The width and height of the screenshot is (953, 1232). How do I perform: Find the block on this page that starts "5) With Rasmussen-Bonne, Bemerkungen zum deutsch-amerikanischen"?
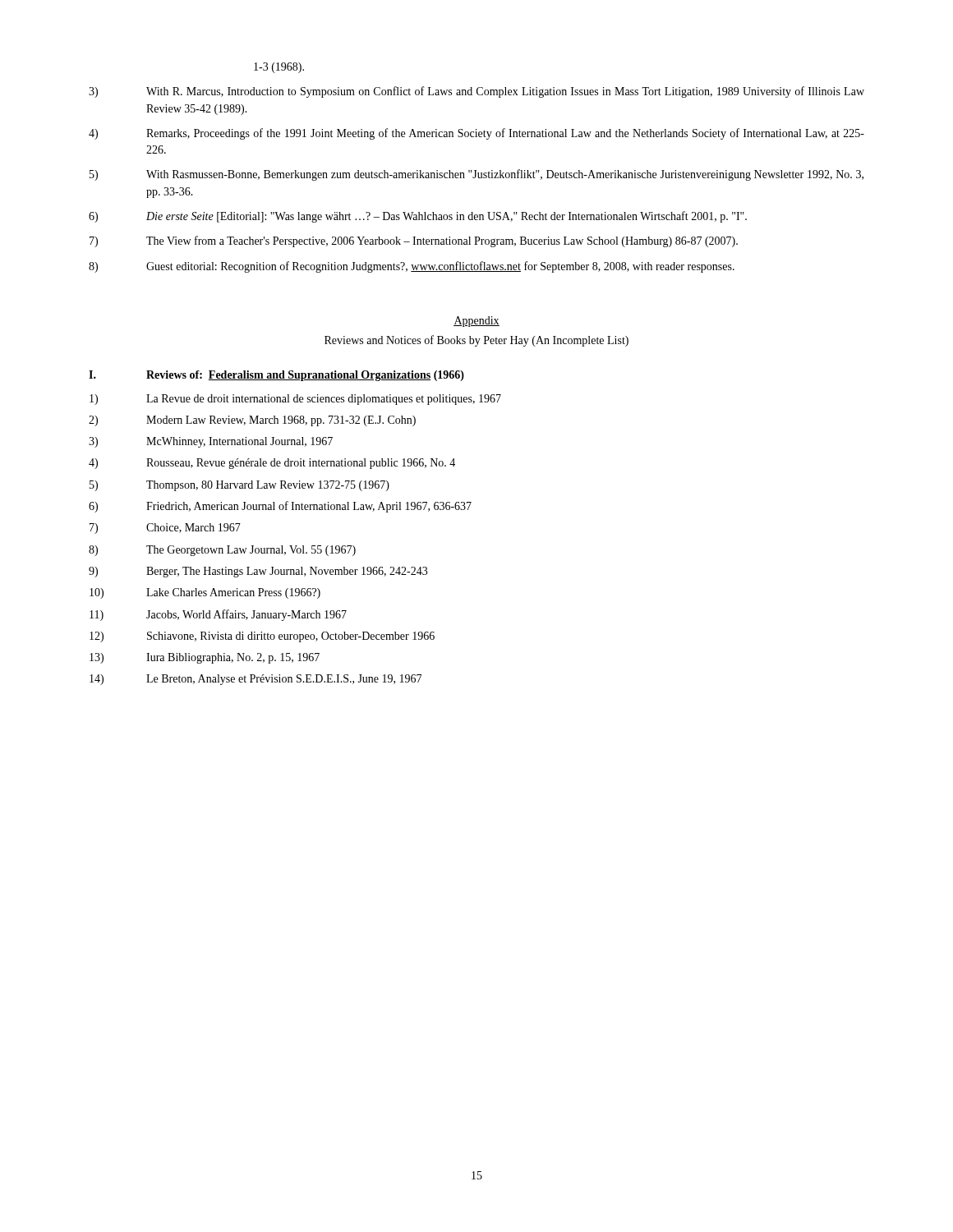click(x=476, y=184)
